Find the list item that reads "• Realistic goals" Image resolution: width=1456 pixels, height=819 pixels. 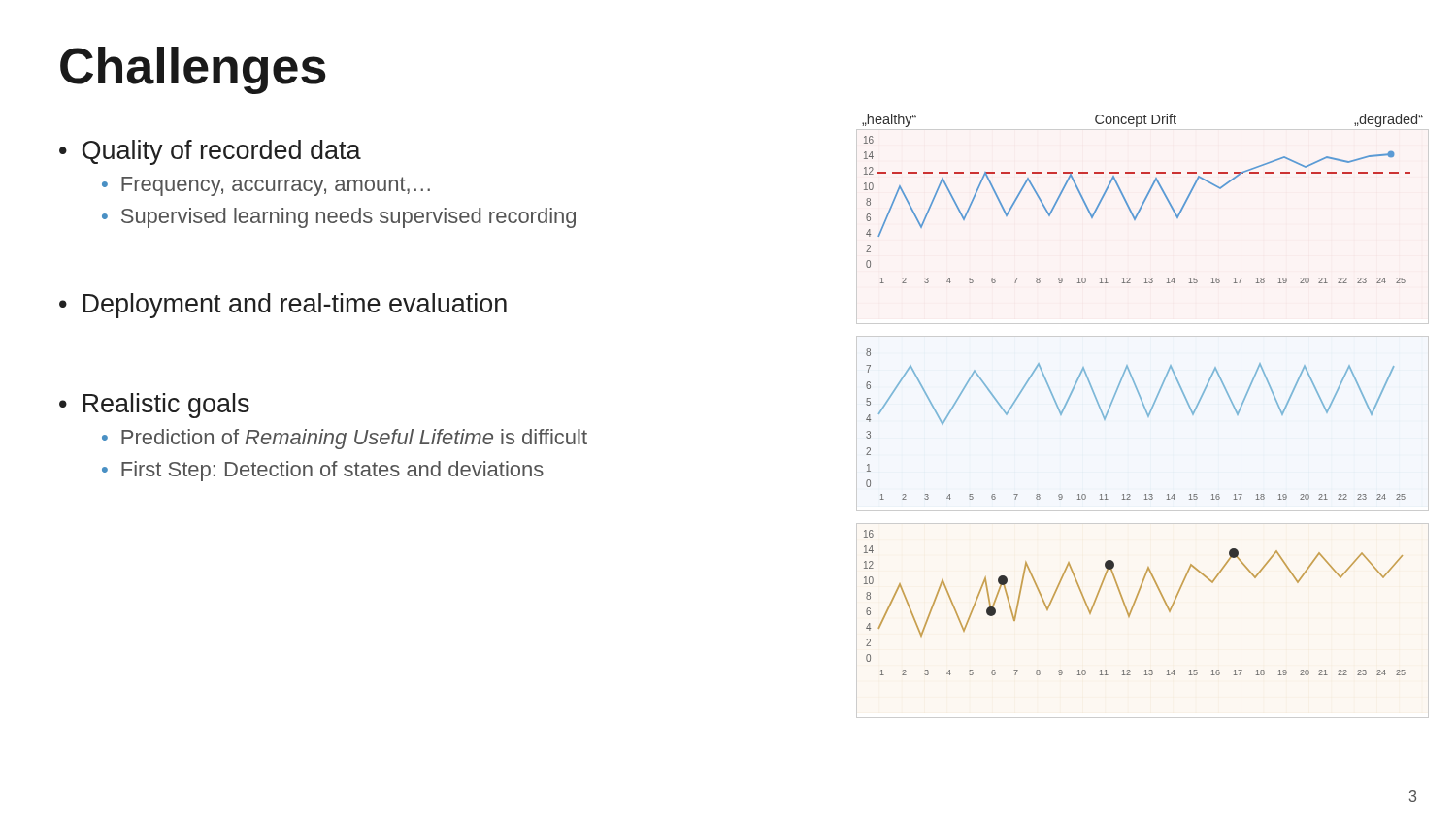154,404
